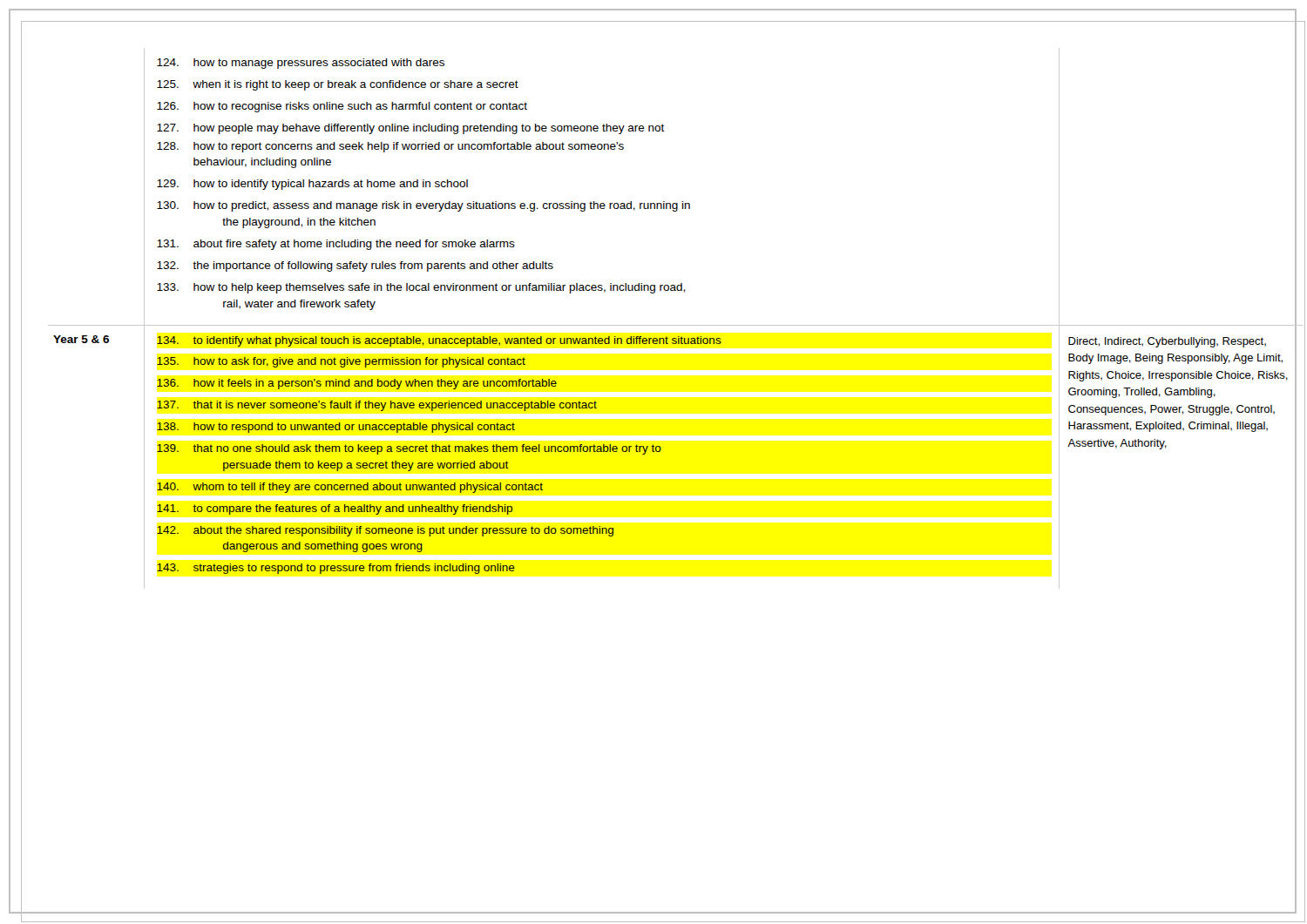The height and width of the screenshot is (924, 1307).
Task: Click the passage that begins "140. whom to tell"
Action: coord(350,488)
